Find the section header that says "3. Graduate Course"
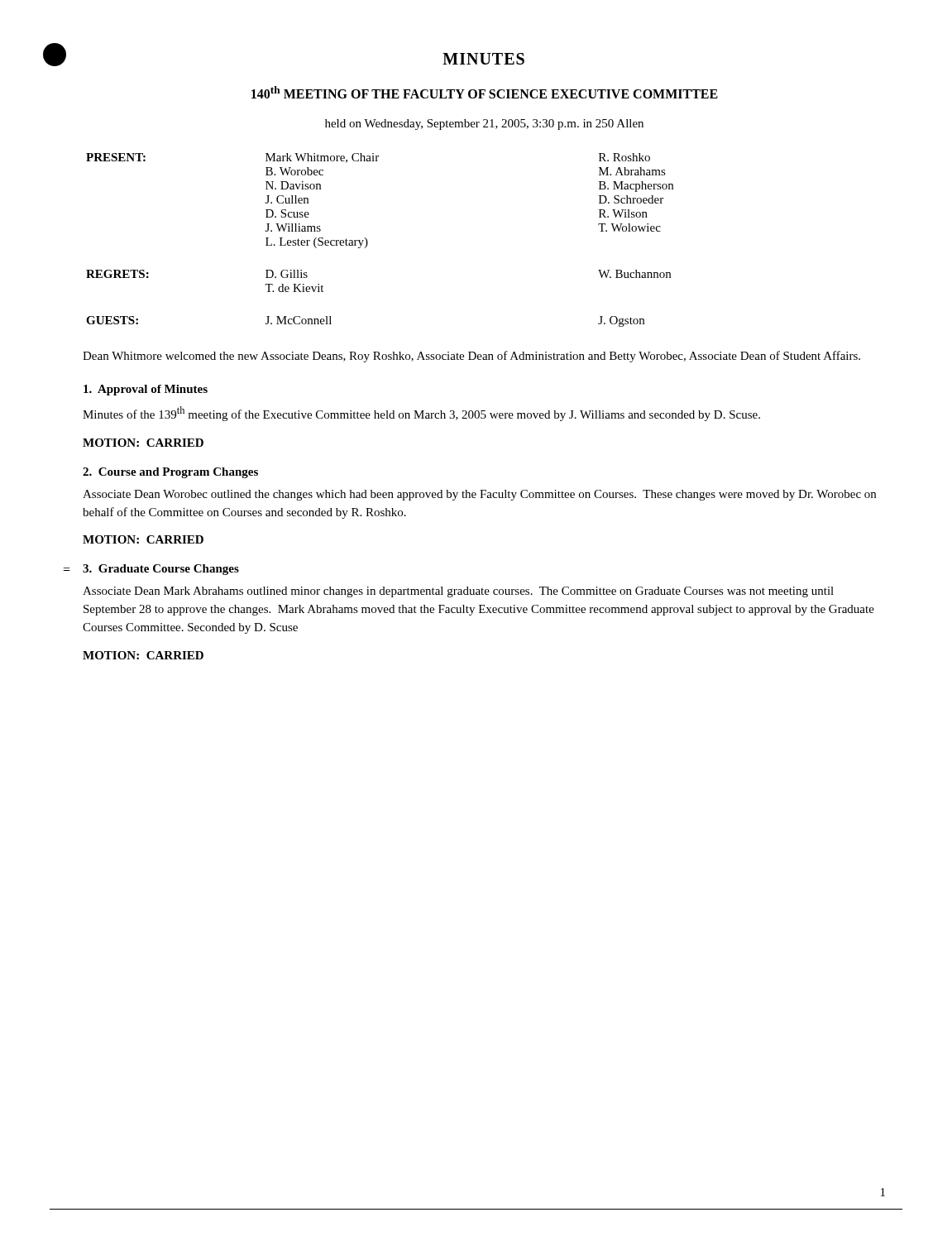952x1241 pixels. [x=161, y=569]
